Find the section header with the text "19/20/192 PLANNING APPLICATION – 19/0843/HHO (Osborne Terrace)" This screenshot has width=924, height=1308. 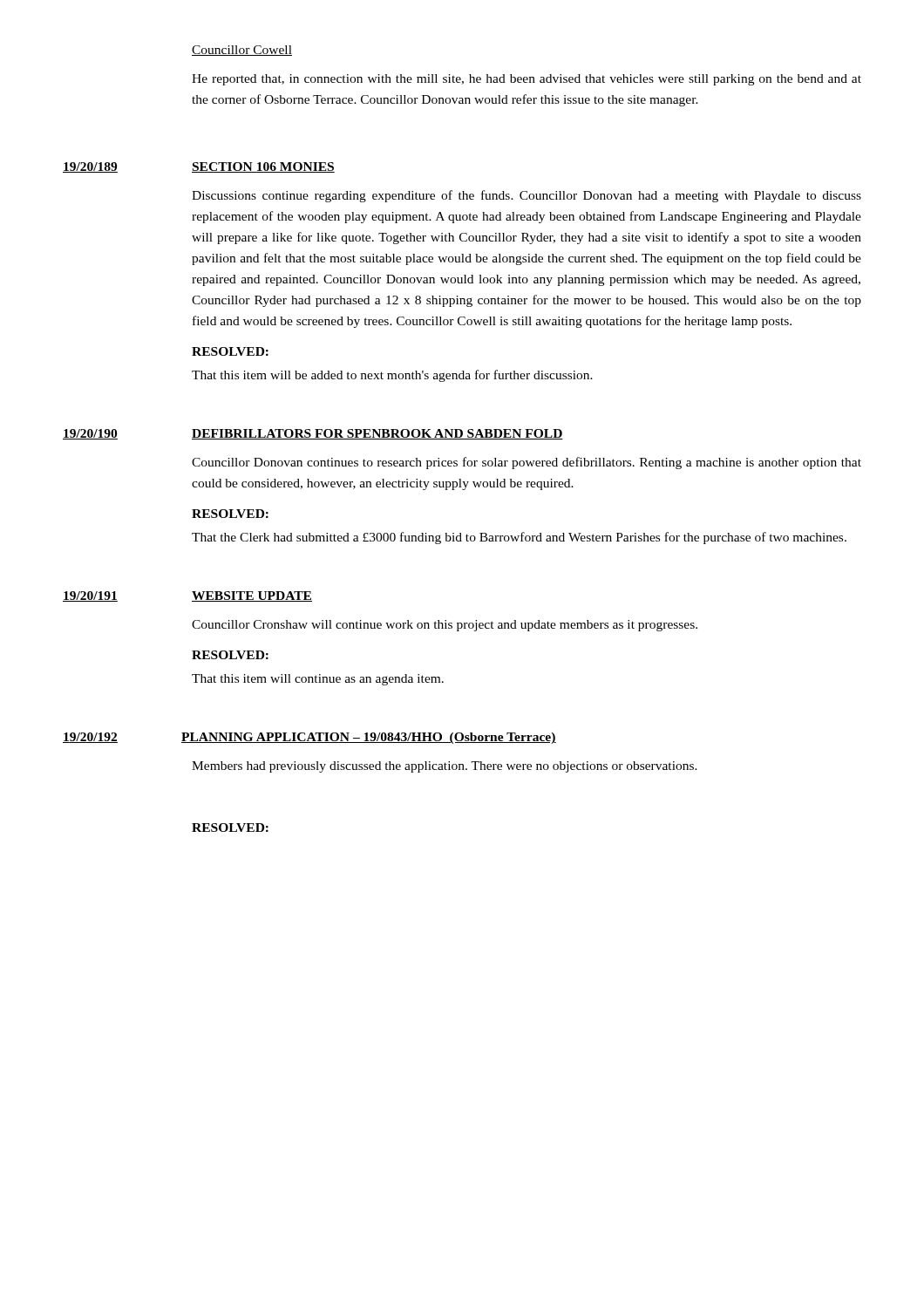tap(309, 737)
